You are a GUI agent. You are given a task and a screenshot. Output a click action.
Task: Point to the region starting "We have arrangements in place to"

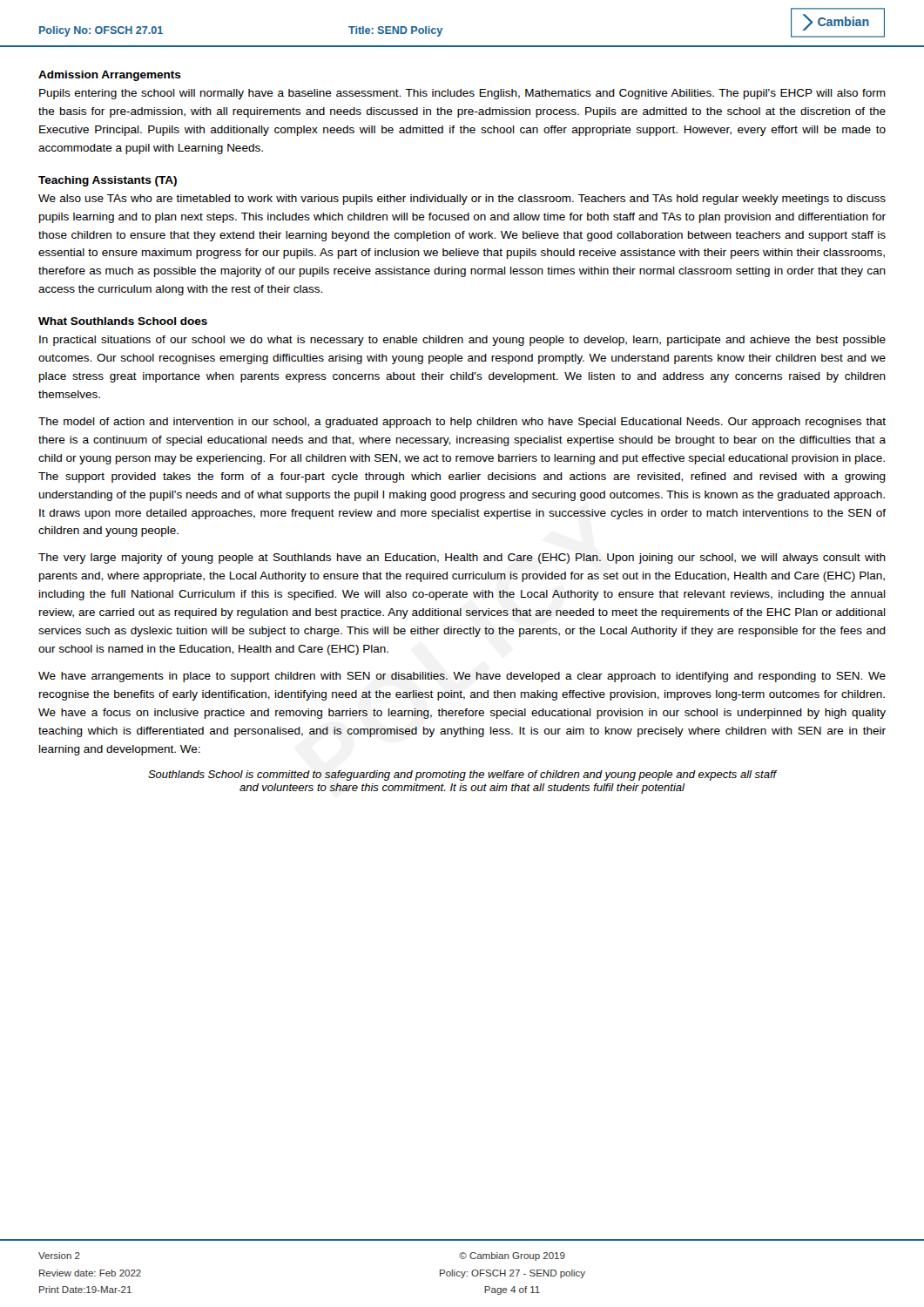coord(462,712)
